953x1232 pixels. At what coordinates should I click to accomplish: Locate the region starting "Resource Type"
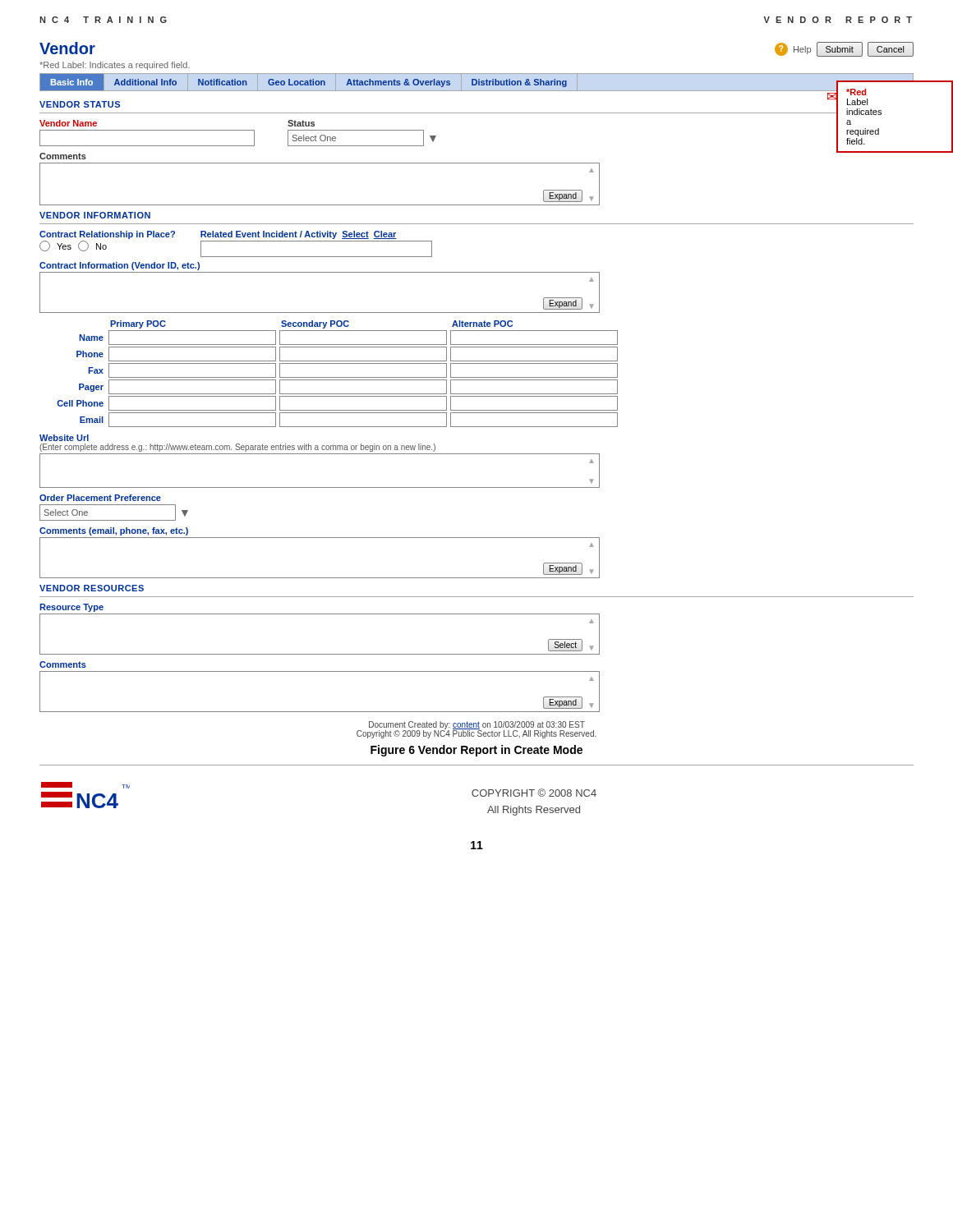[x=72, y=607]
